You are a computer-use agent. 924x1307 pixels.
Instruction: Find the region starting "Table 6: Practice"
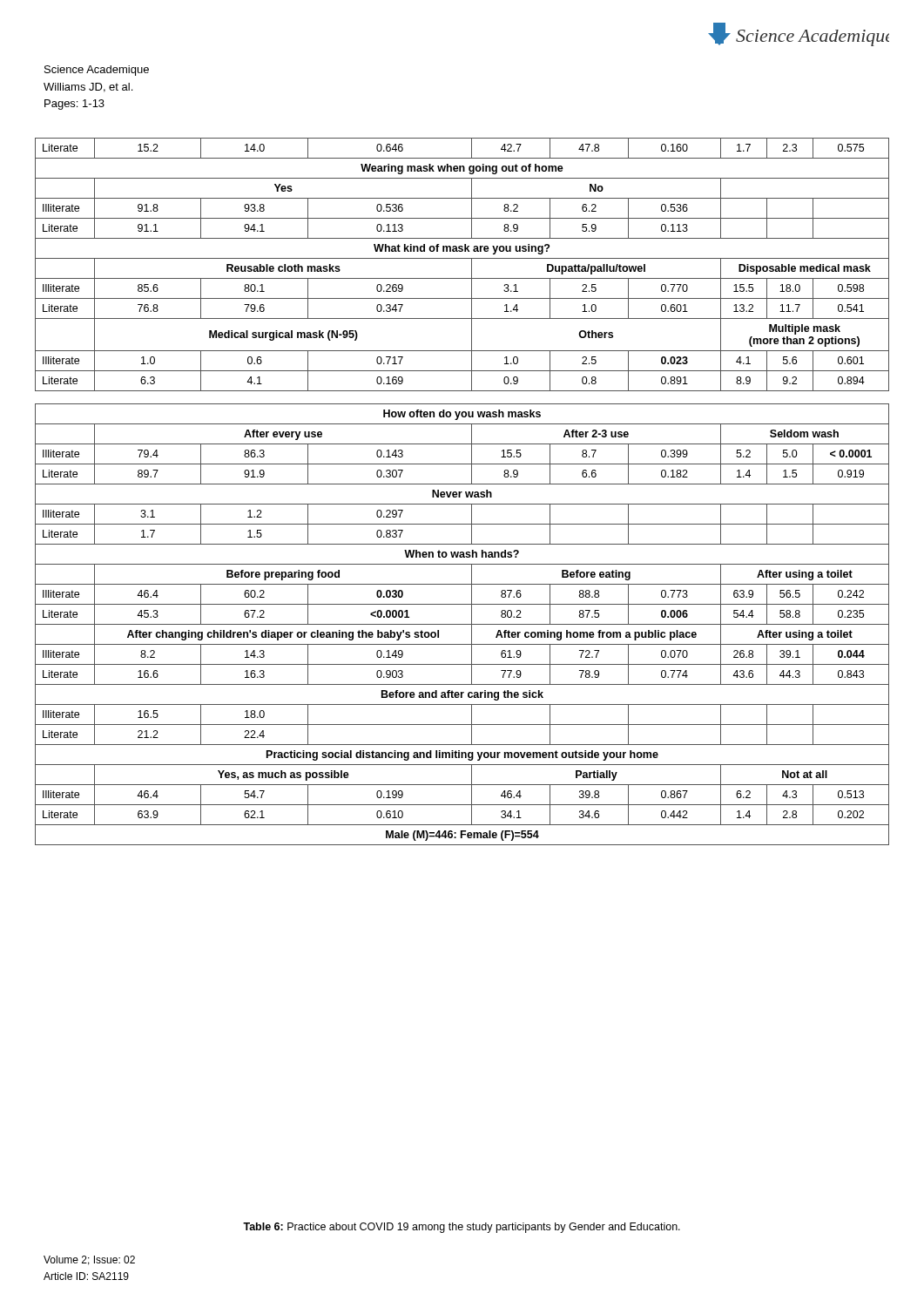(x=462, y=1227)
